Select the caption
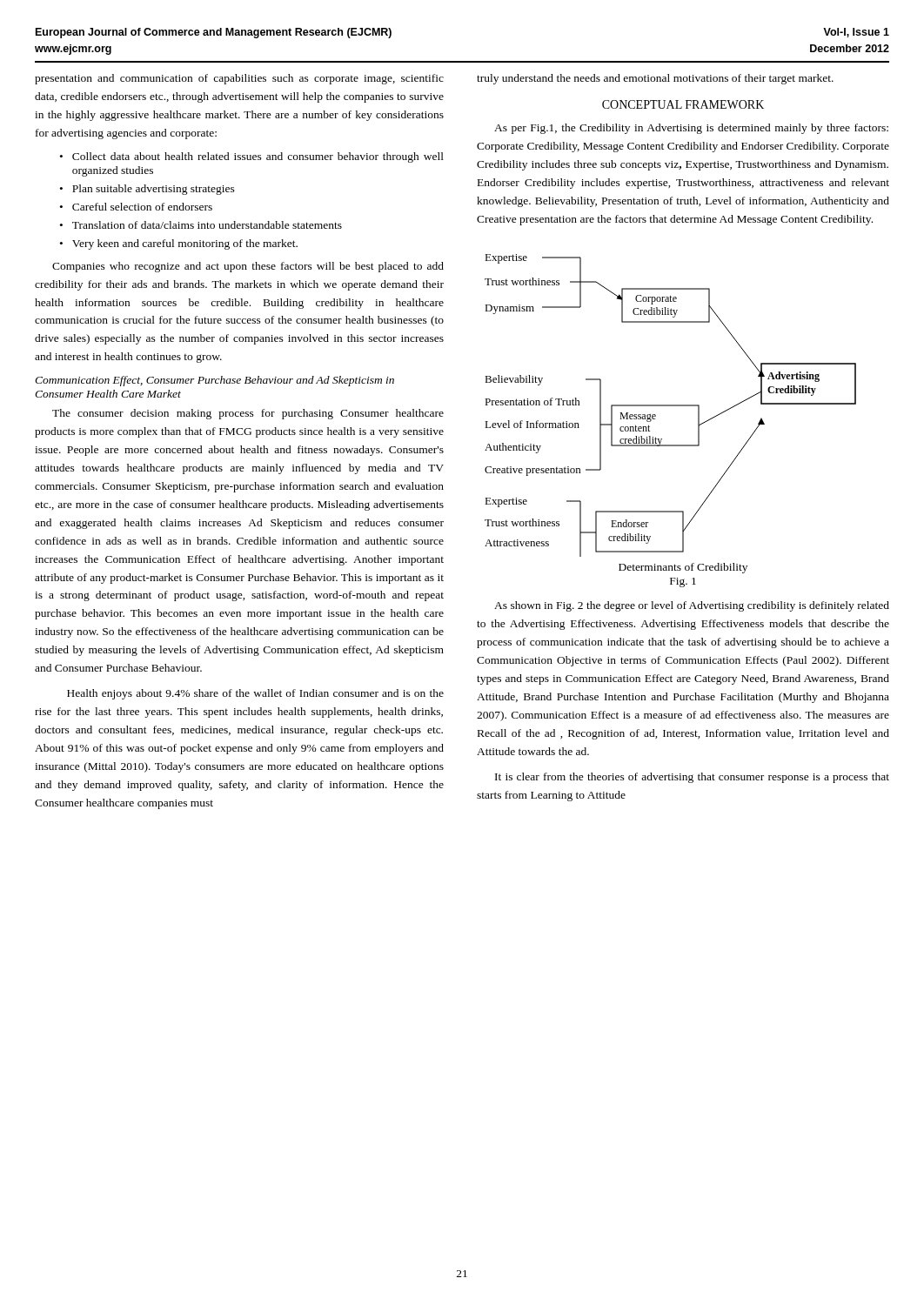 (x=683, y=574)
